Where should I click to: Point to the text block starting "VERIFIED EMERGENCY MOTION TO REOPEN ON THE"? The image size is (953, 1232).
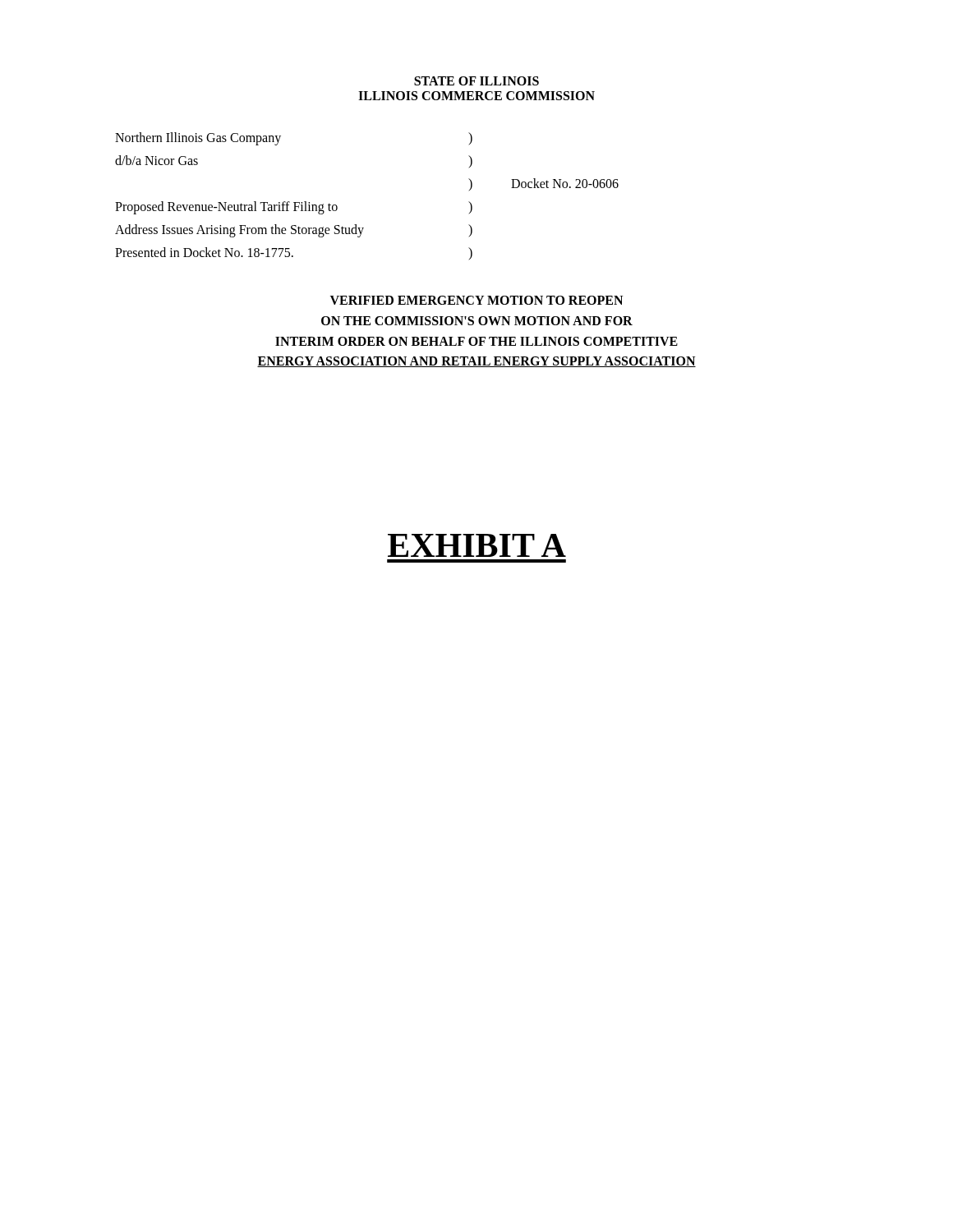476,331
